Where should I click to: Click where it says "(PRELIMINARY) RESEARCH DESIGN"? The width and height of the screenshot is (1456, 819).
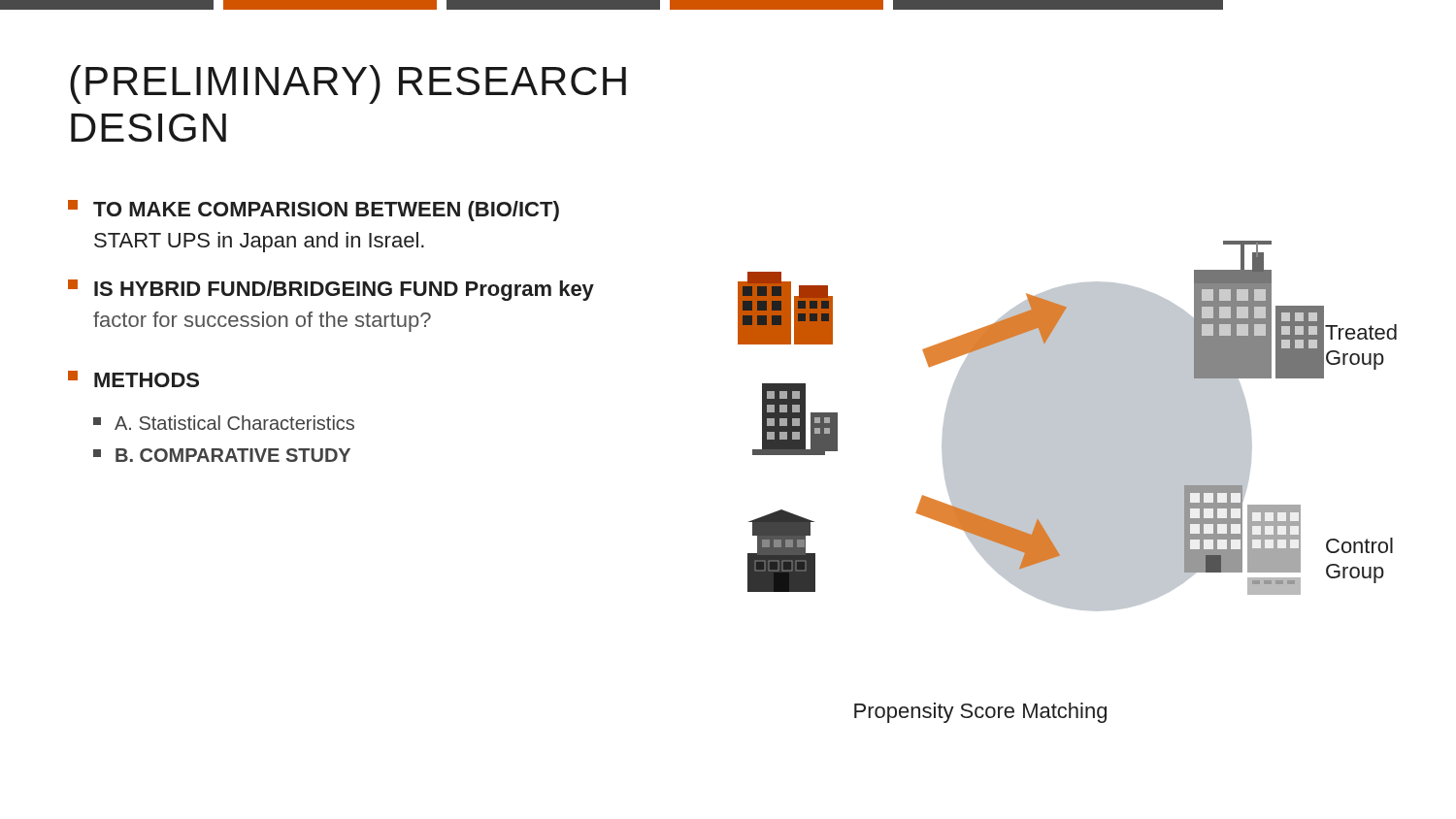click(349, 104)
